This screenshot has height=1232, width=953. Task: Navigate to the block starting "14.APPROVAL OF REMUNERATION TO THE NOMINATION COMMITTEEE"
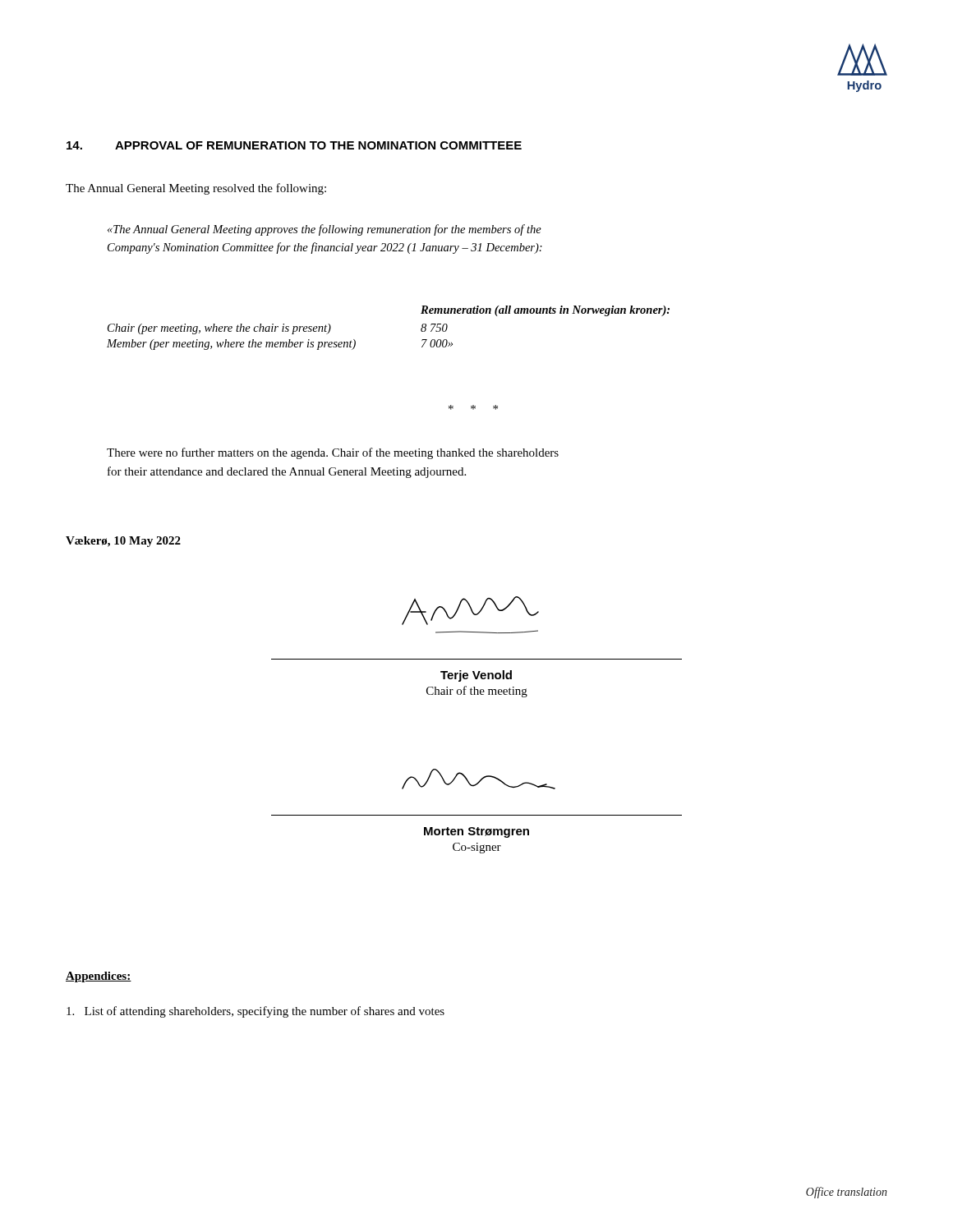[x=294, y=145]
